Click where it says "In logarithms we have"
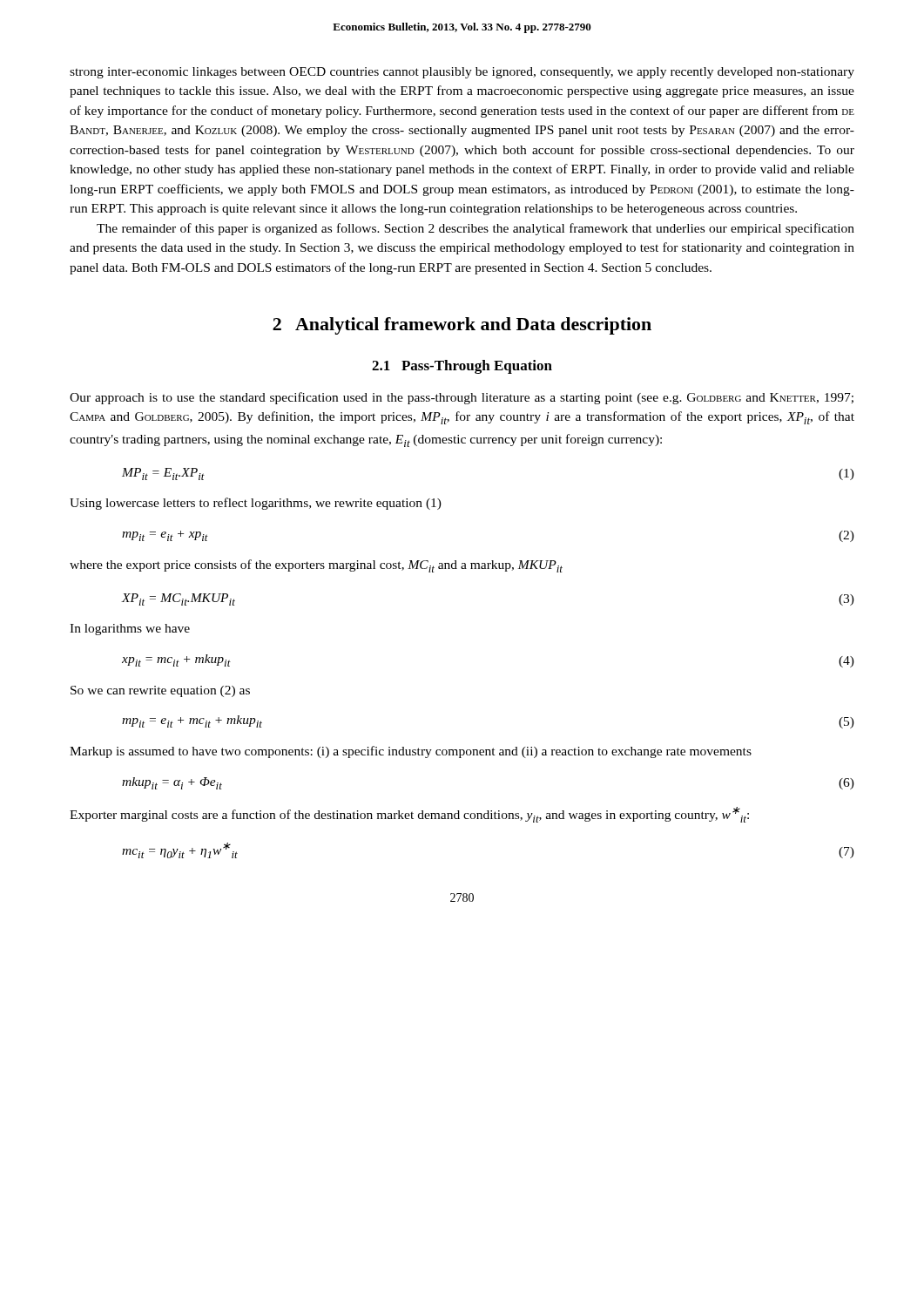This screenshot has height=1307, width=924. tap(130, 630)
